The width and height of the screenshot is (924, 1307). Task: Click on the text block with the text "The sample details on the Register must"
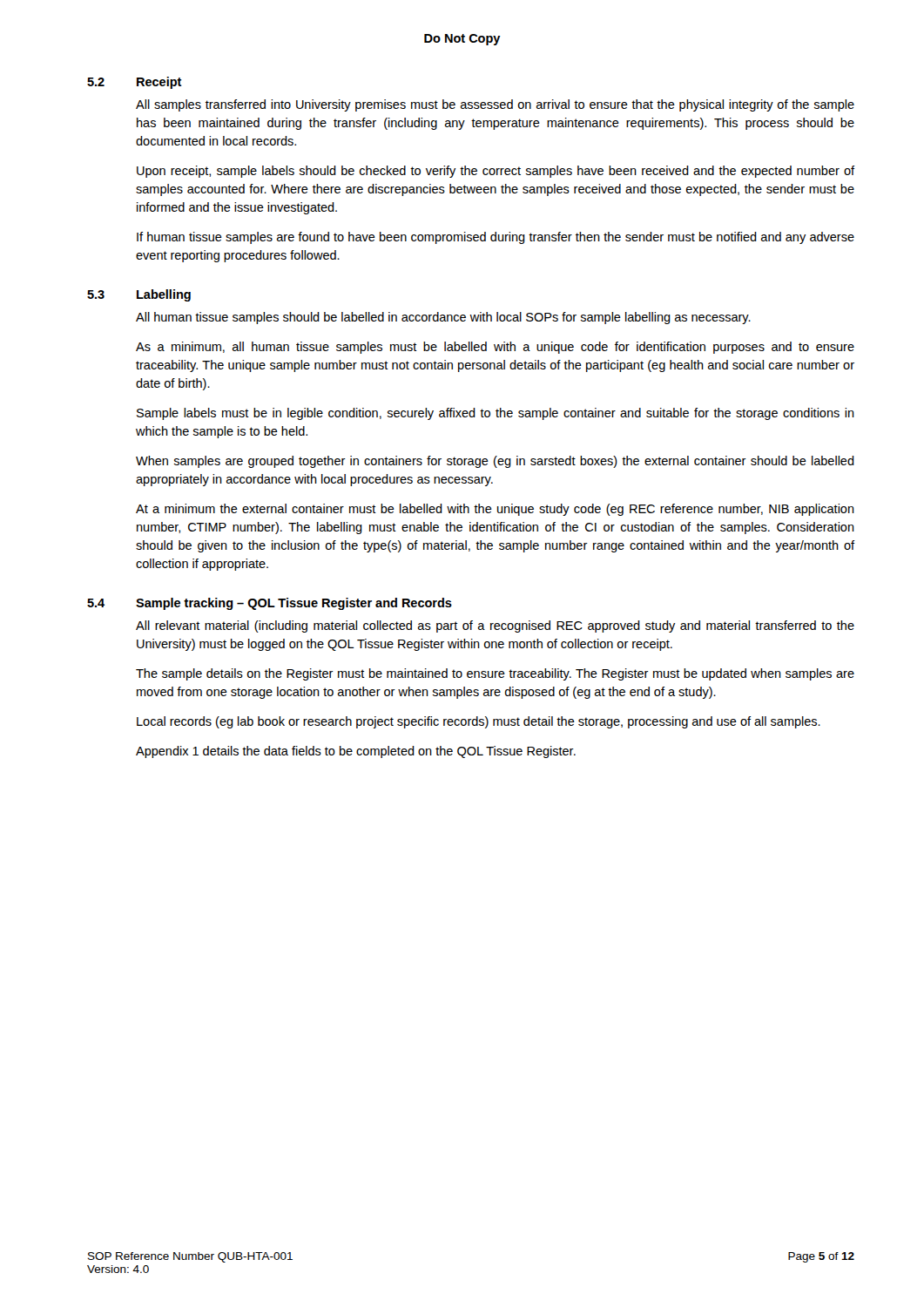point(495,683)
